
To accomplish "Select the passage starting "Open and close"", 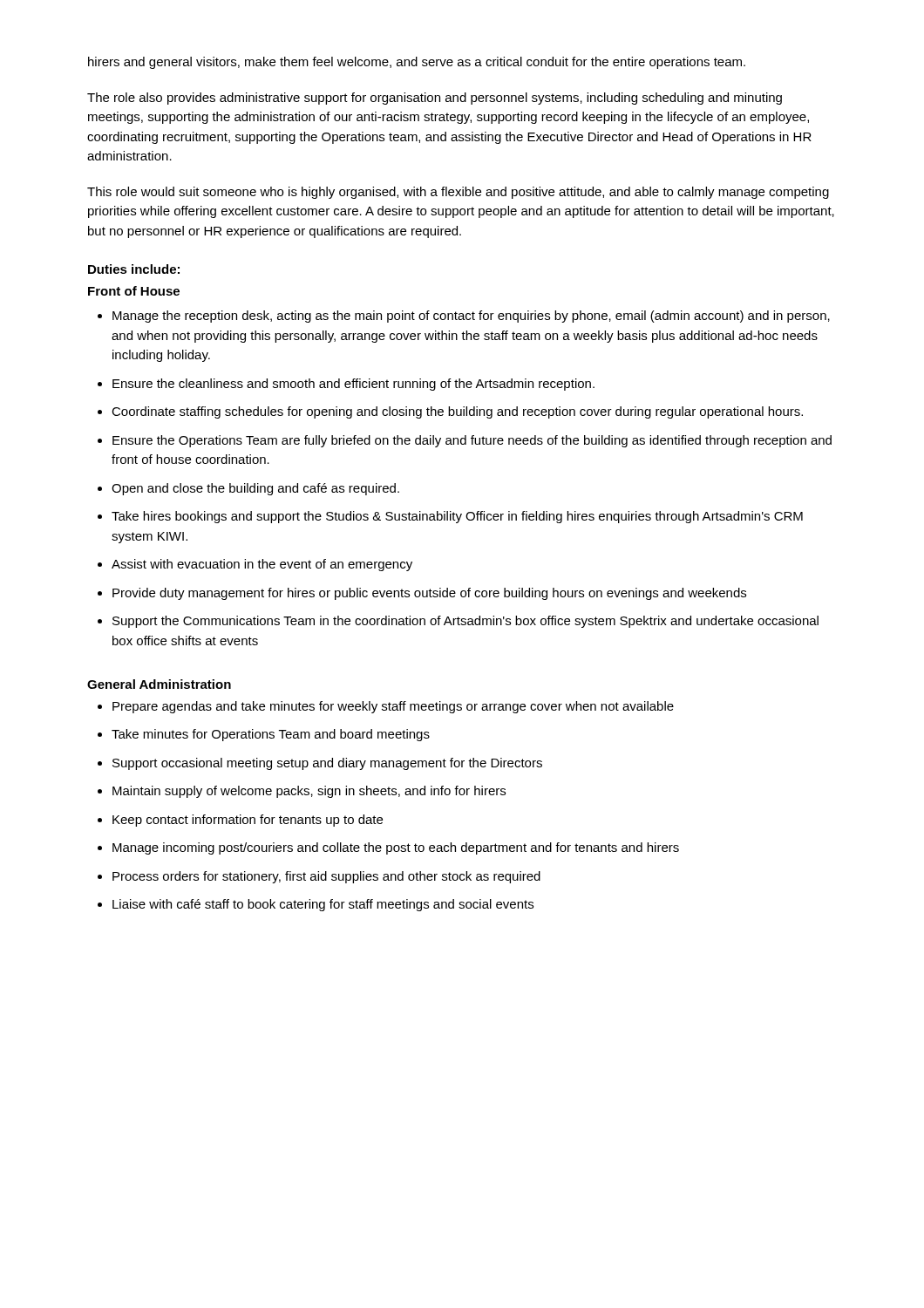I will (x=248, y=489).
